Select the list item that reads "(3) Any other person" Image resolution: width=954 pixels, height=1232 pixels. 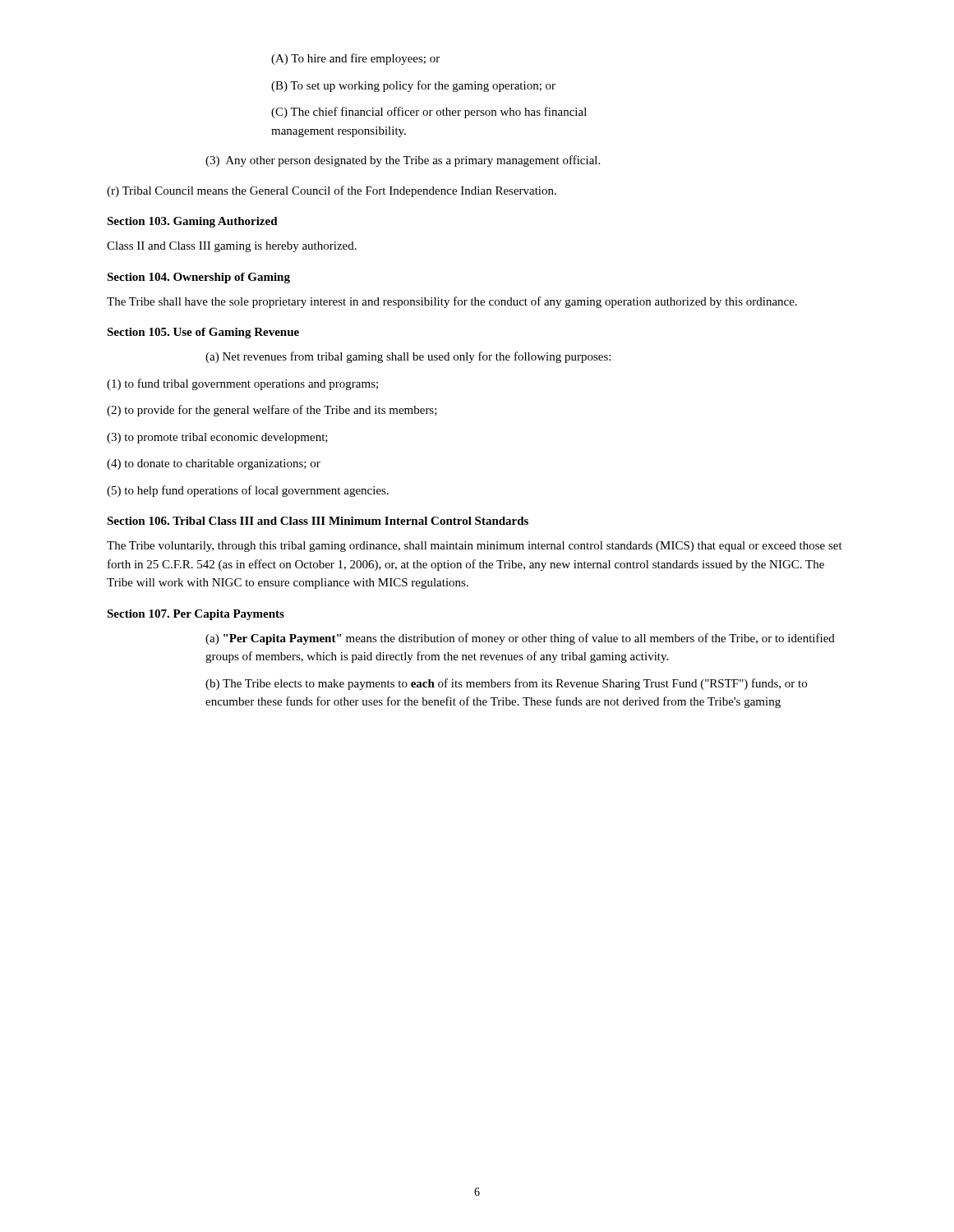(x=526, y=160)
